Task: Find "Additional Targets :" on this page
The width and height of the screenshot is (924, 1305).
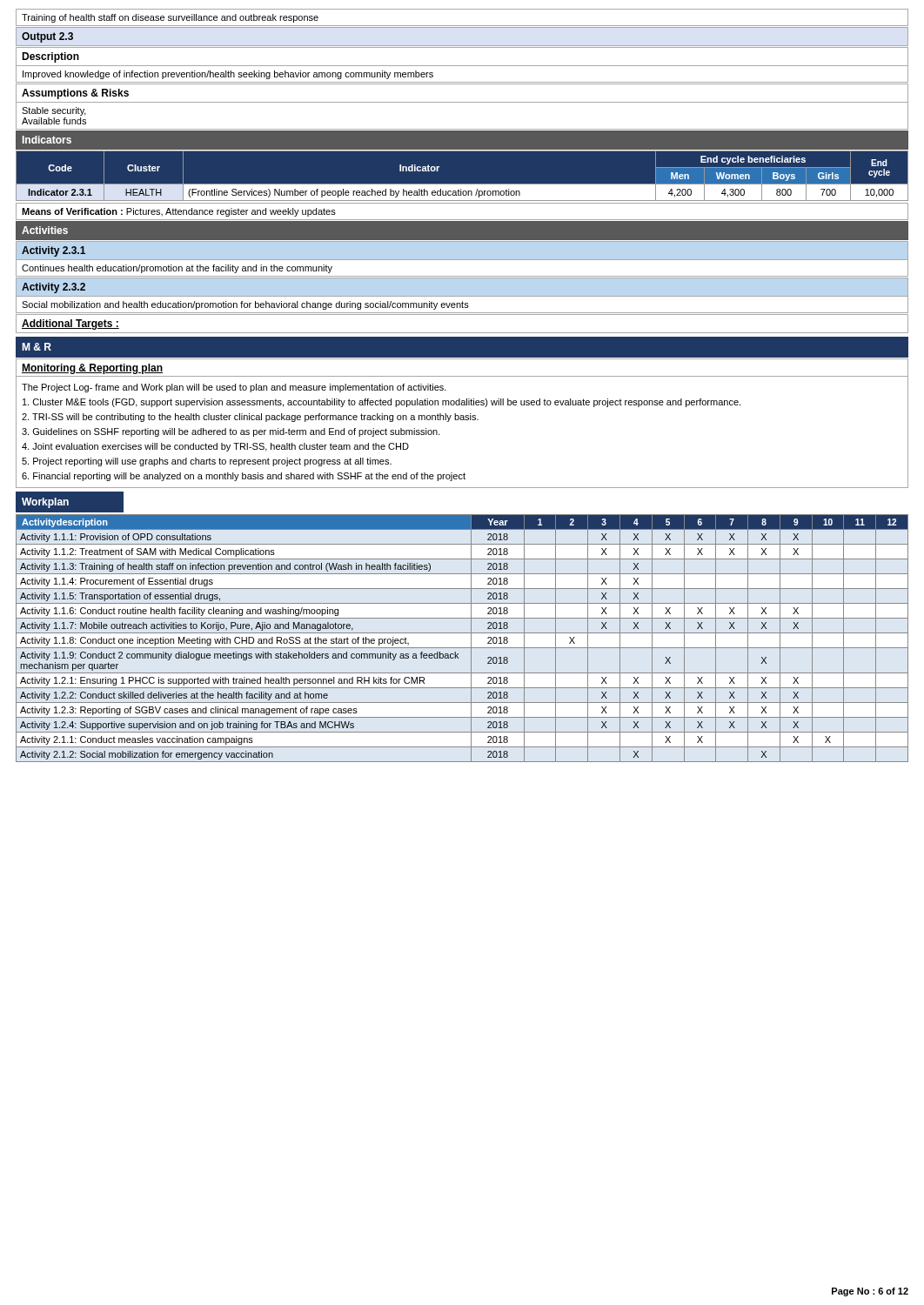Action: 70,324
